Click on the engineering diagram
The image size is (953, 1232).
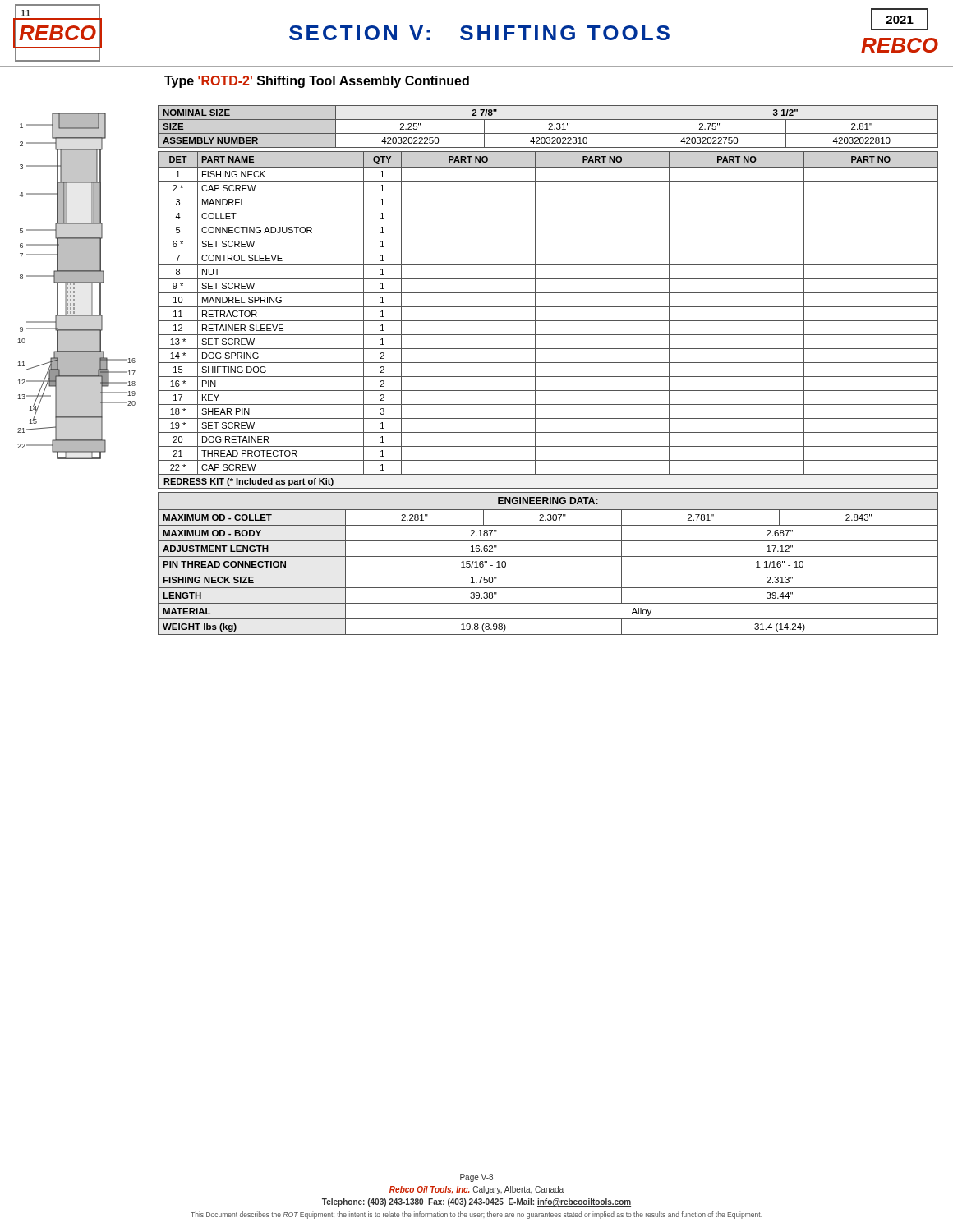(x=79, y=286)
